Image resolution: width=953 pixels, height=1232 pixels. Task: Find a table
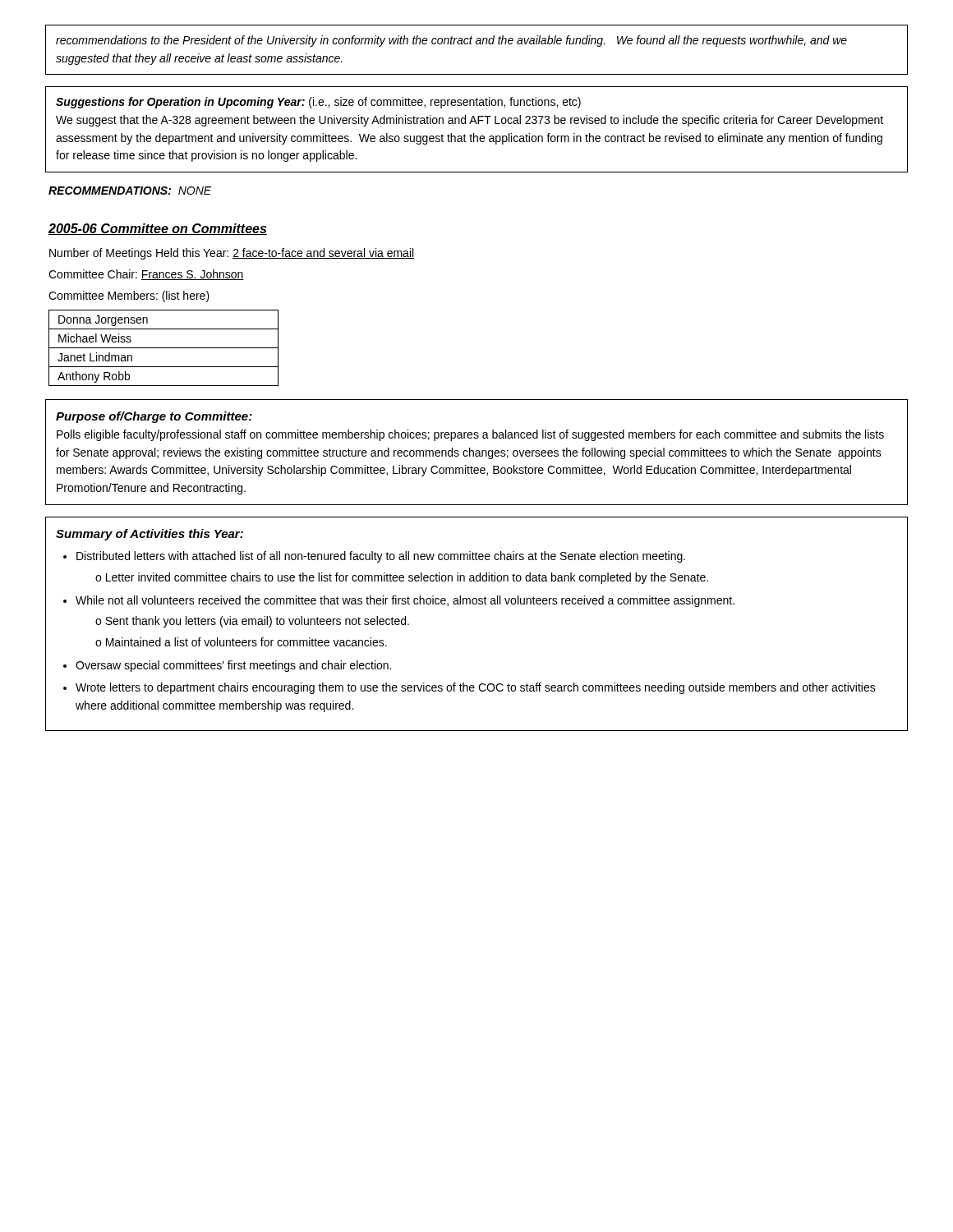click(478, 348)
